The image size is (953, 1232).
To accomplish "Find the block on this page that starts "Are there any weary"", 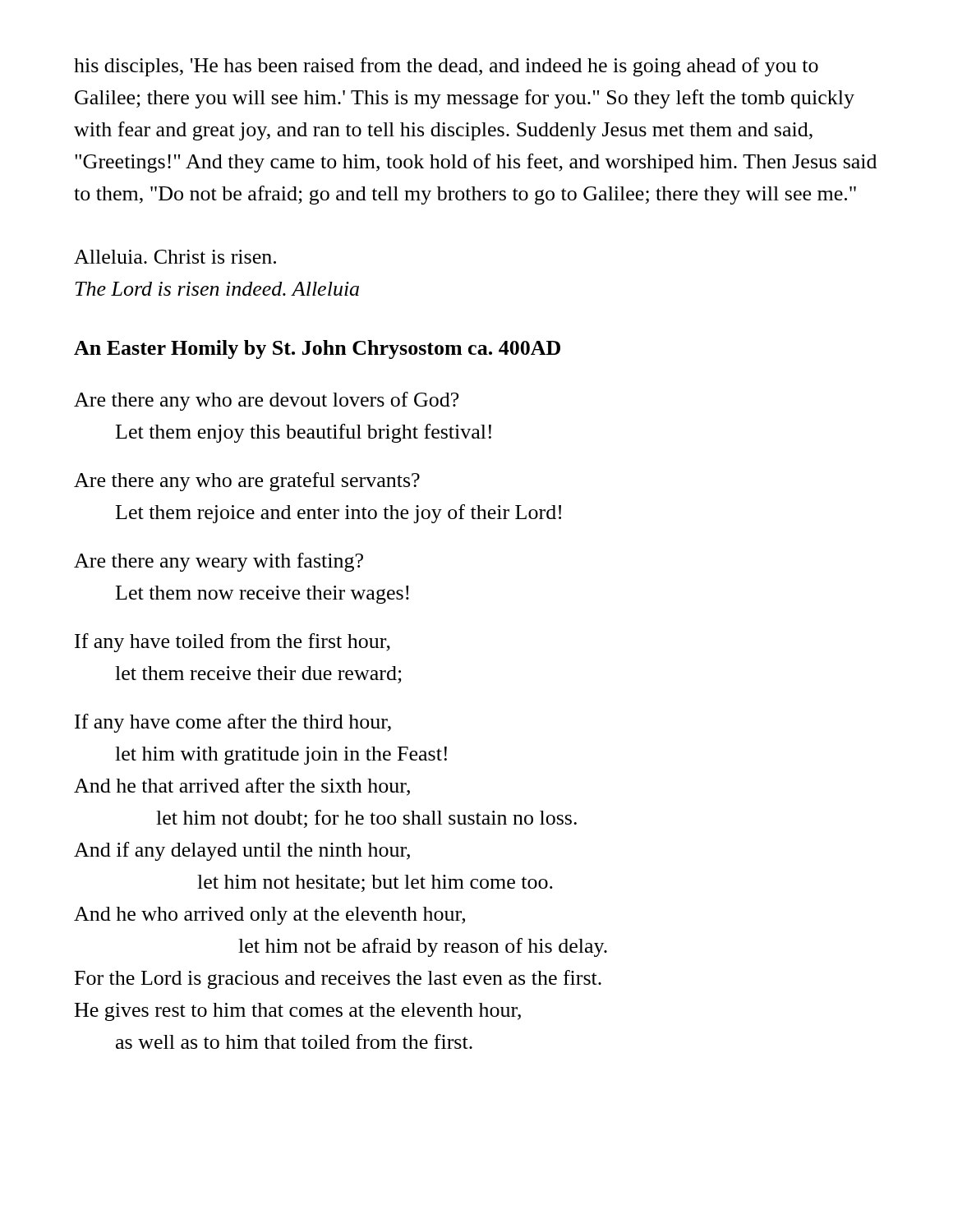I will 219,562.
